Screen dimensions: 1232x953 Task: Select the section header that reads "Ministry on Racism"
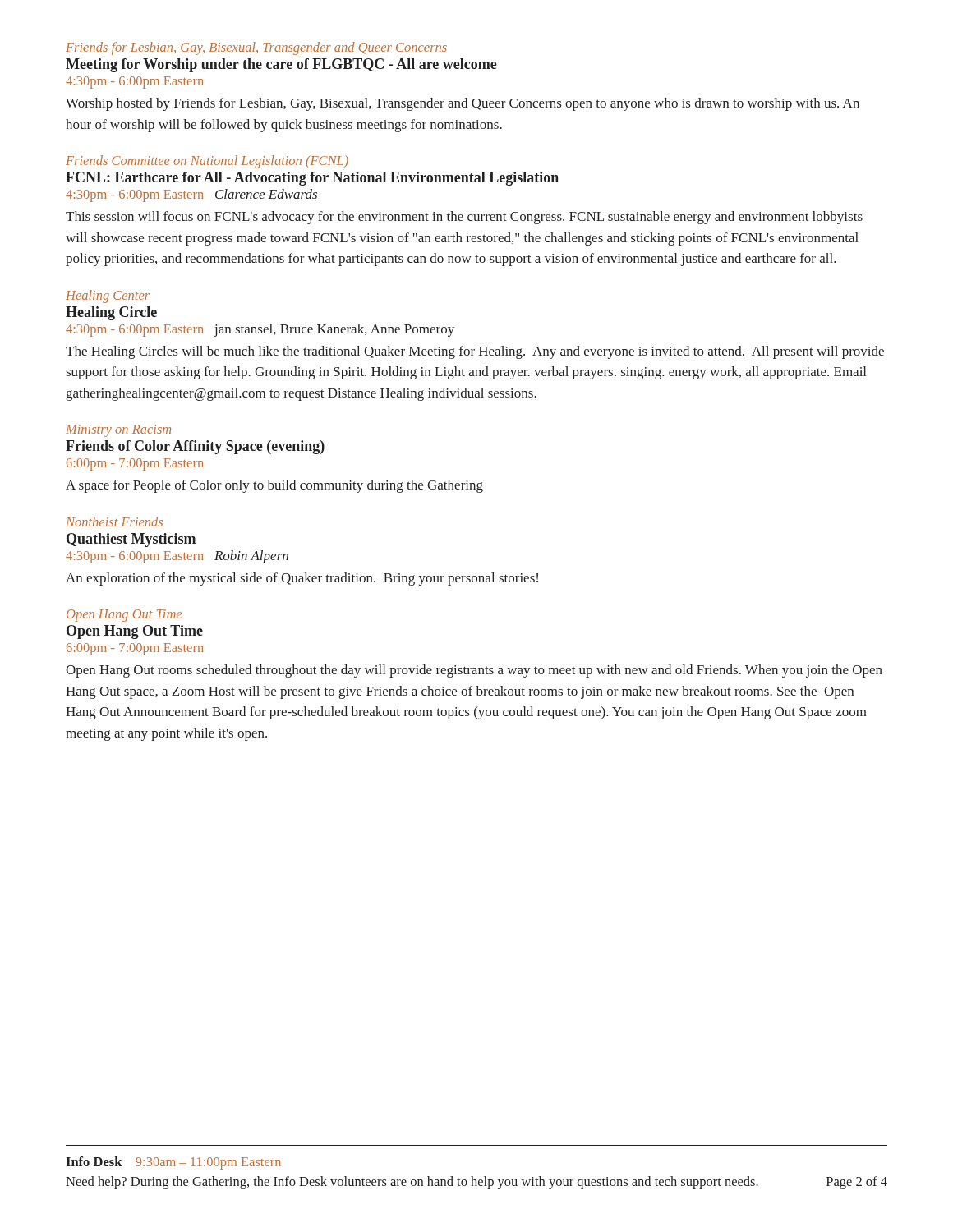pos(119,429)
